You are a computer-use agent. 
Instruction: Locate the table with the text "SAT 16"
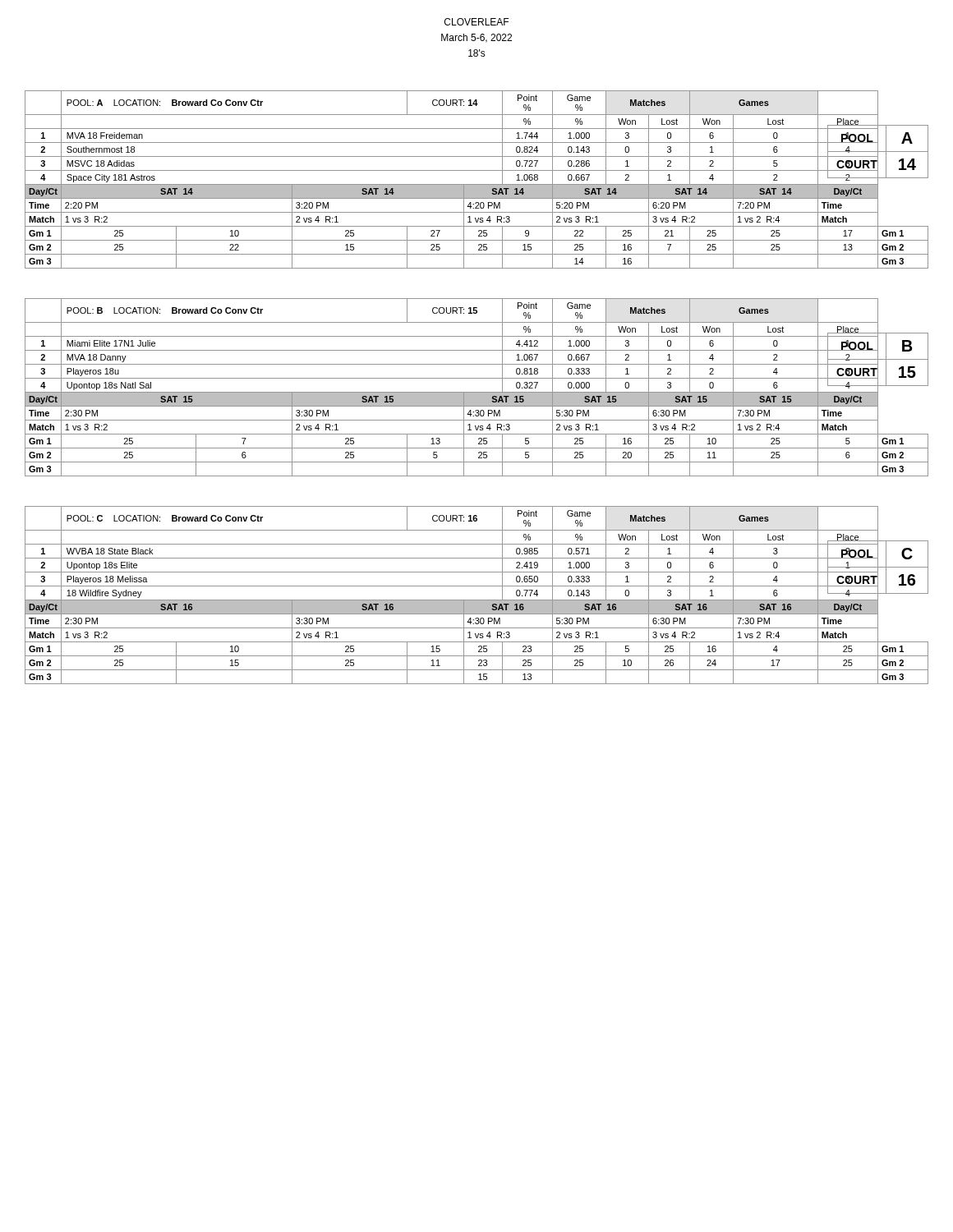tap(476, 595)
